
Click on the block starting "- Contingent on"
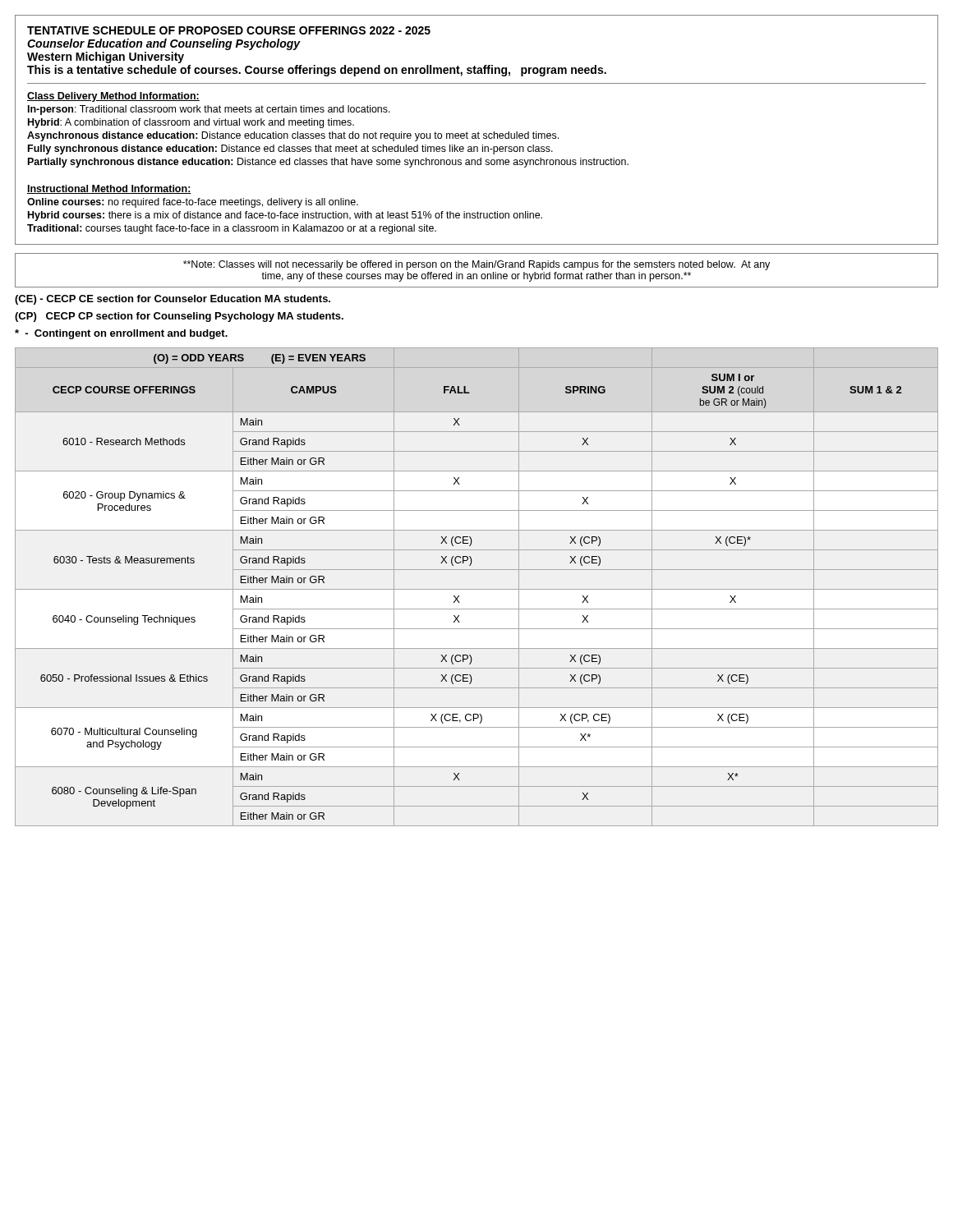click(x=121, y=333)
